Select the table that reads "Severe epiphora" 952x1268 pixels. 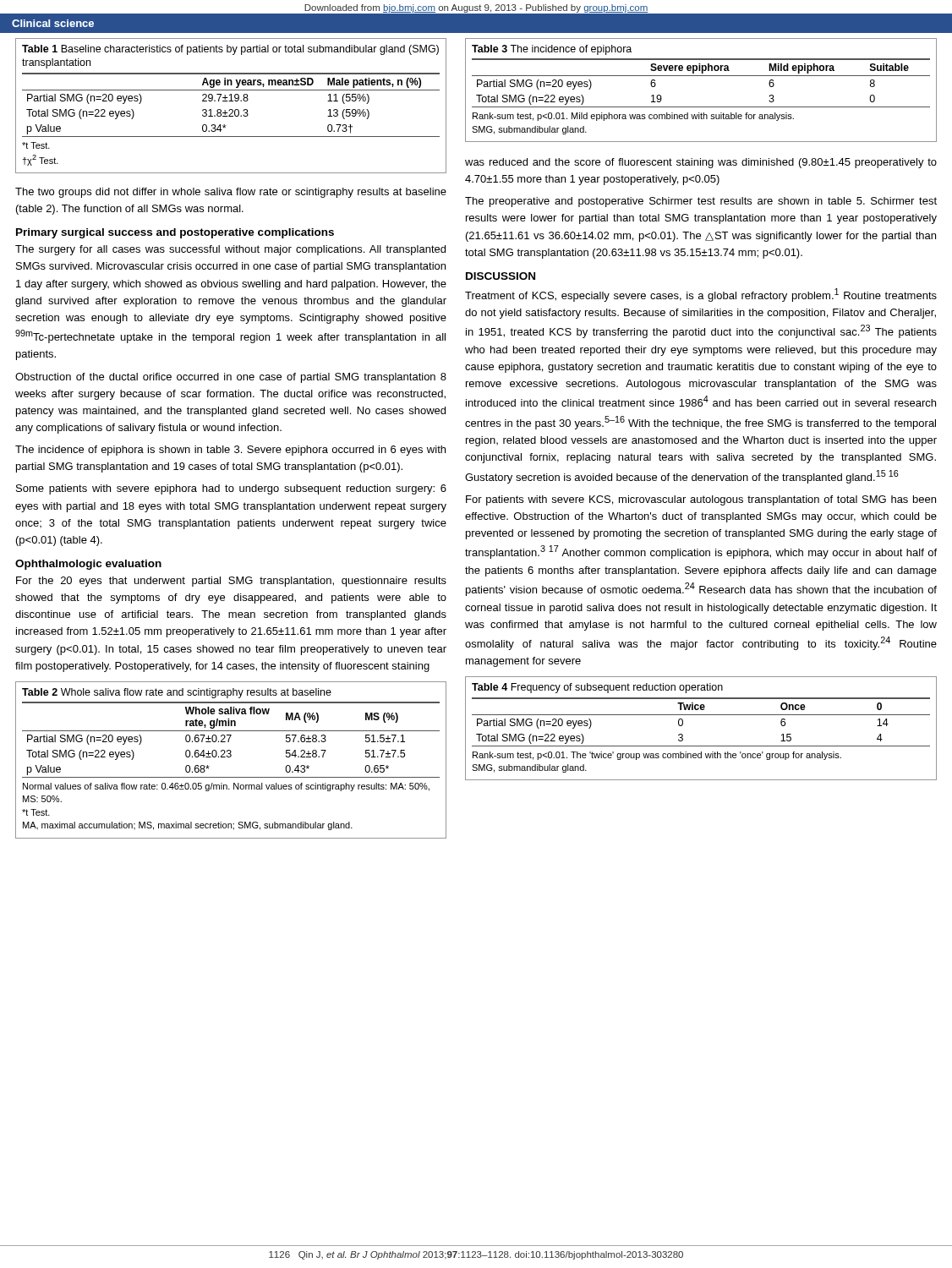click(701, 90)
